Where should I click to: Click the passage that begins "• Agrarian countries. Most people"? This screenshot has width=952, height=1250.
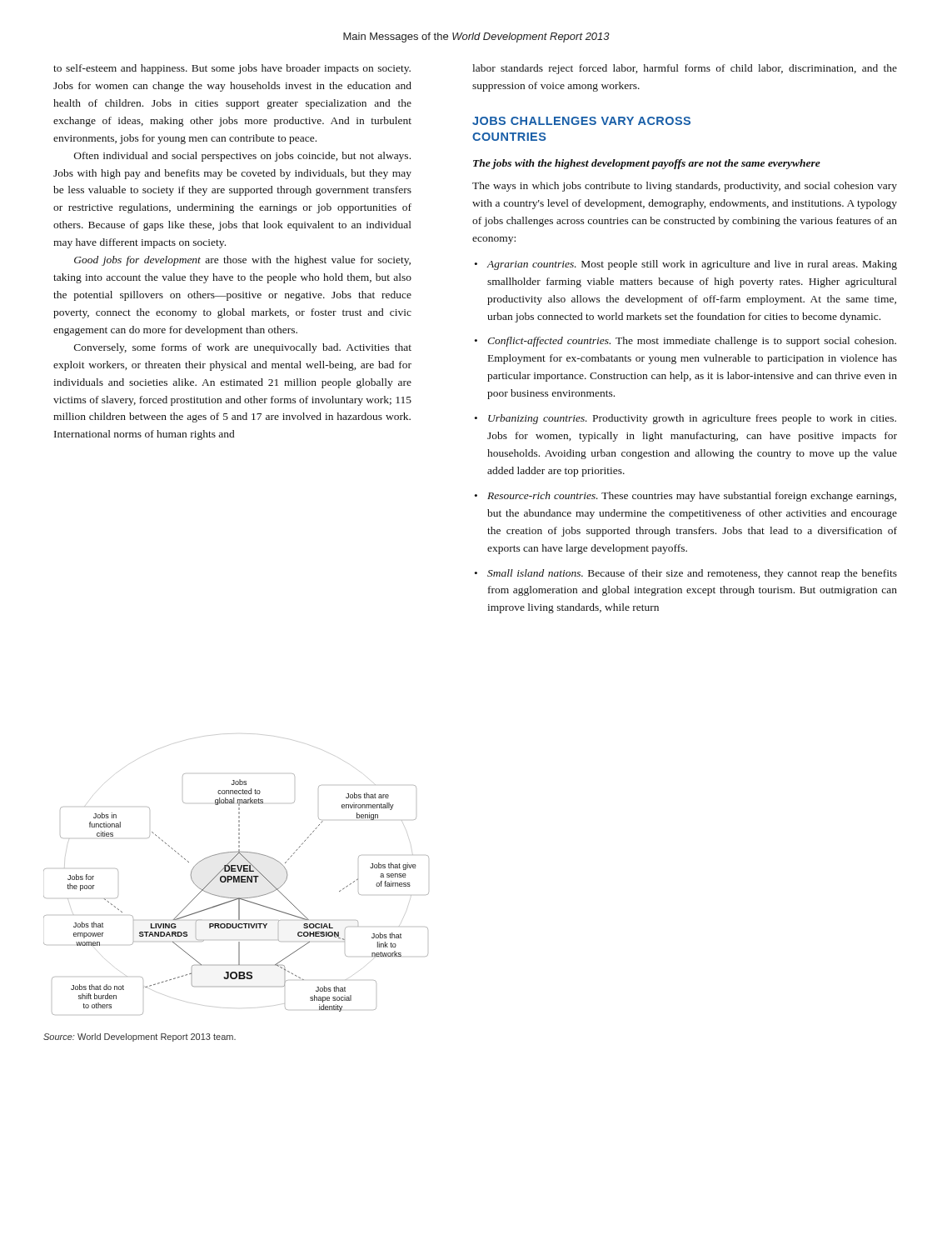[685, 289]
